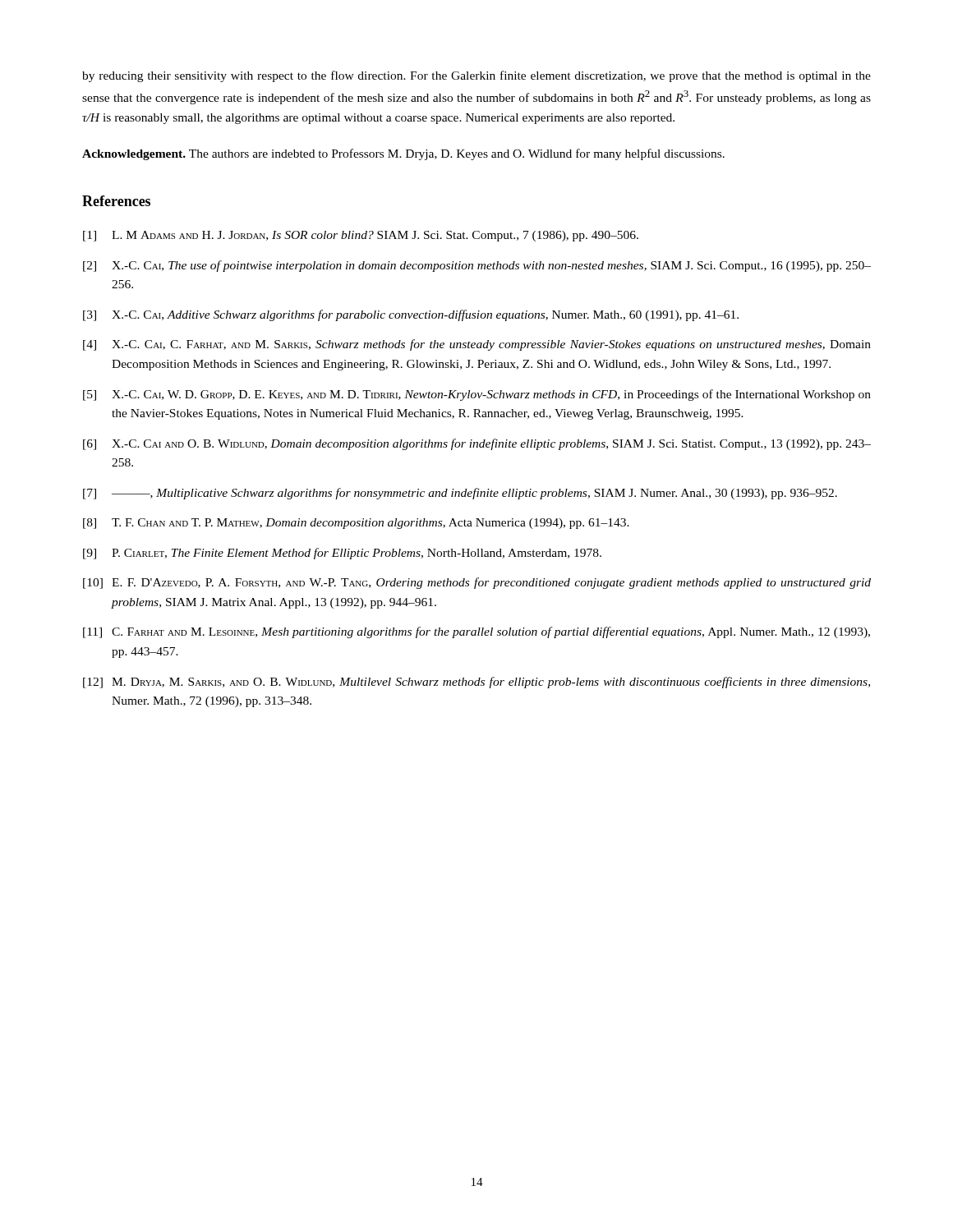Locate the text block starting "[4] X.-C. Cai, C. Farhat, and M. Sarkis,"
The width and height of the screenshot is (953, 1232).
(476, 354)
